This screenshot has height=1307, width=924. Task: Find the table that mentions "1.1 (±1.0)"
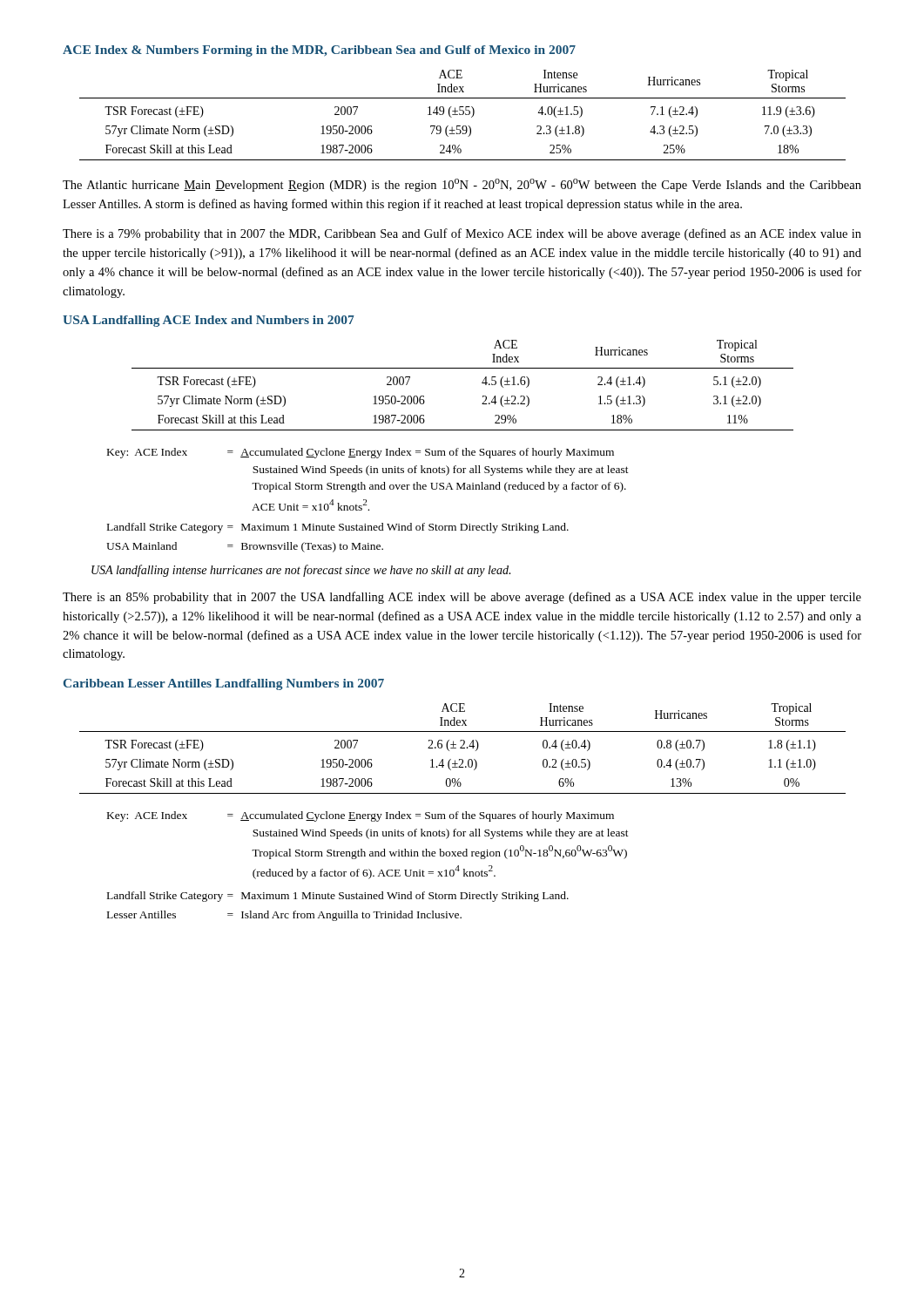(462, 747)
